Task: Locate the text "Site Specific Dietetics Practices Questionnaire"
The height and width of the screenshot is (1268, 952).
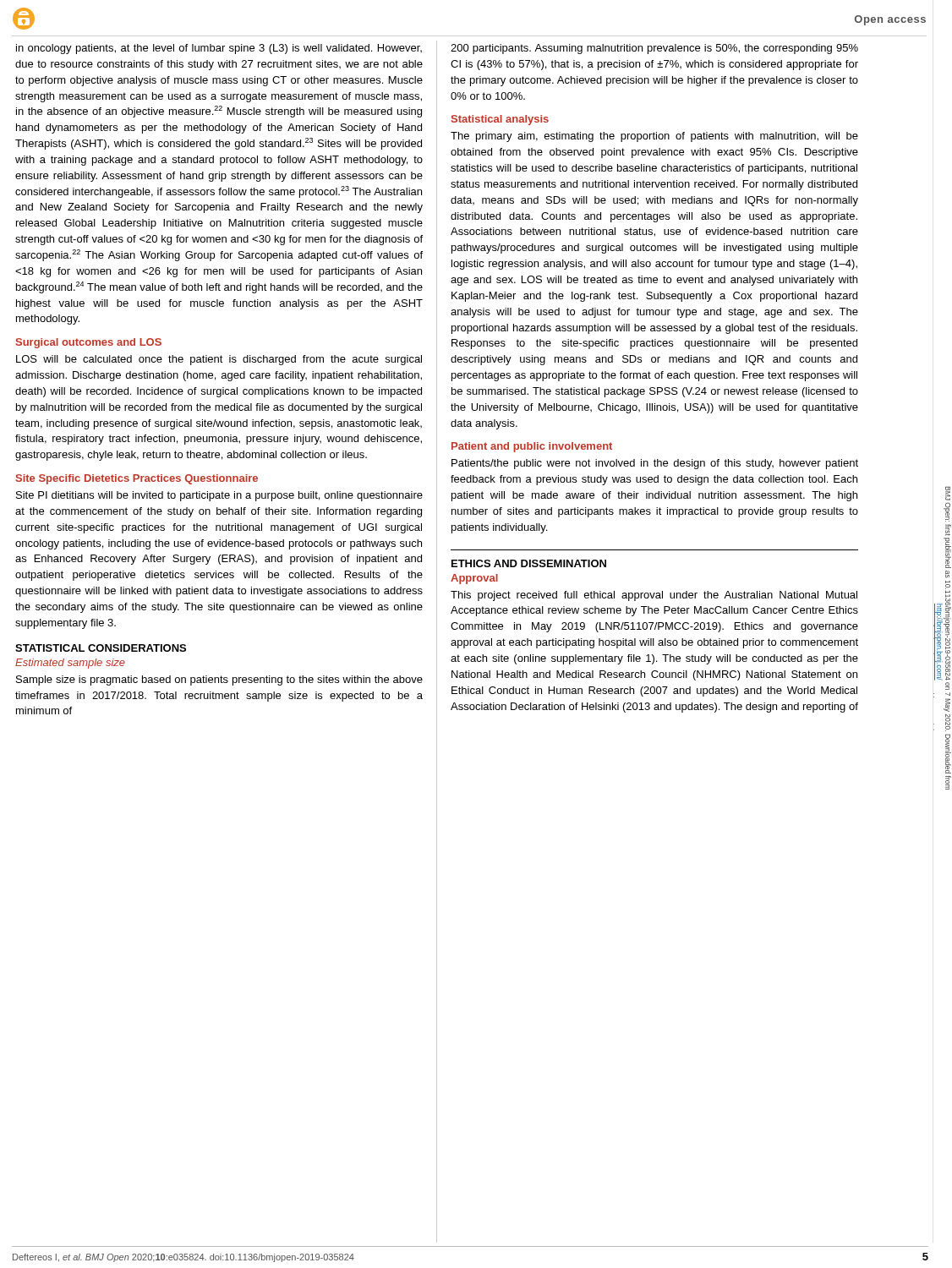Action: (x=137, y=478)
